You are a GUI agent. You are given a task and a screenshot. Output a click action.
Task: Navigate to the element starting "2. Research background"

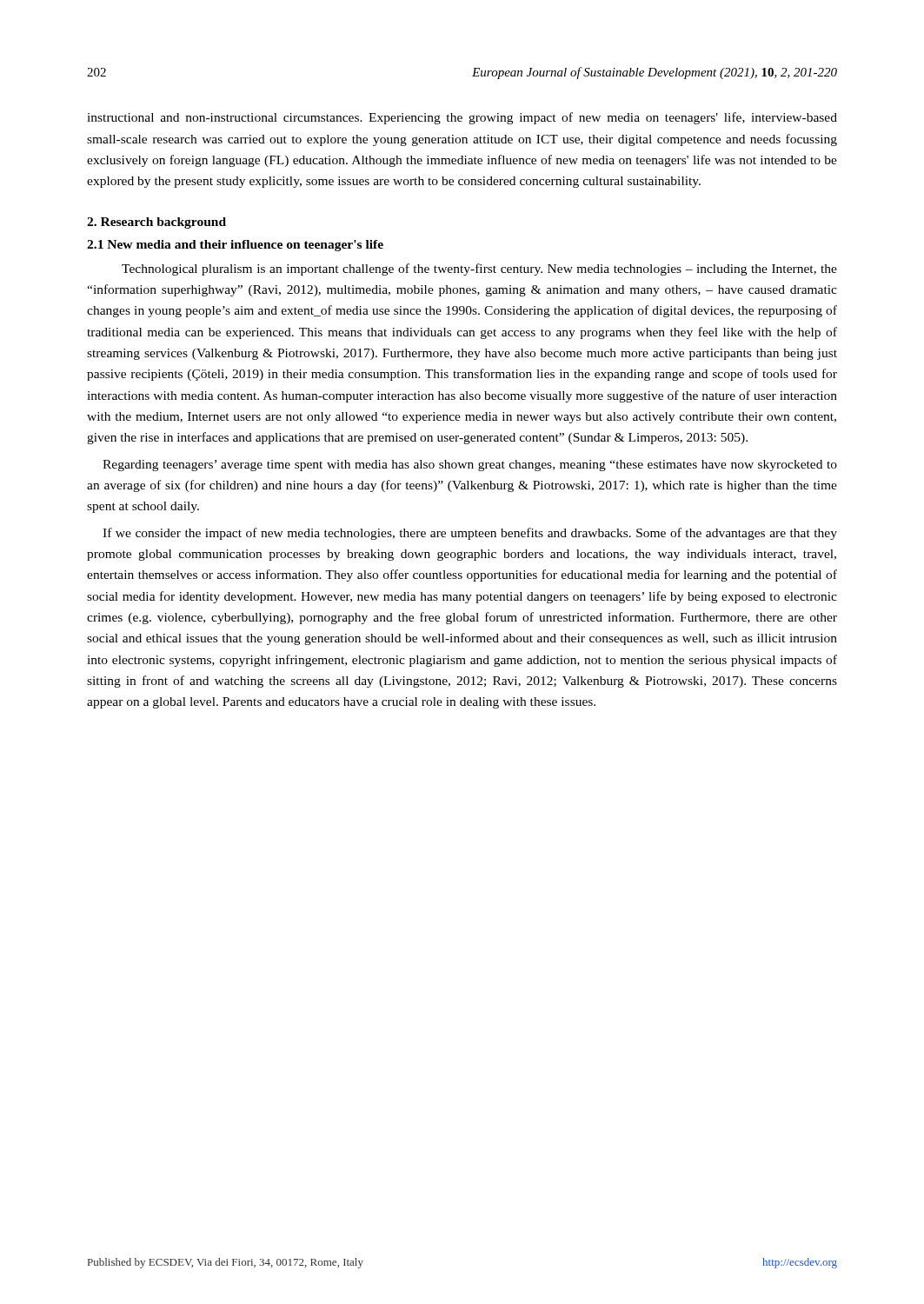156,221
